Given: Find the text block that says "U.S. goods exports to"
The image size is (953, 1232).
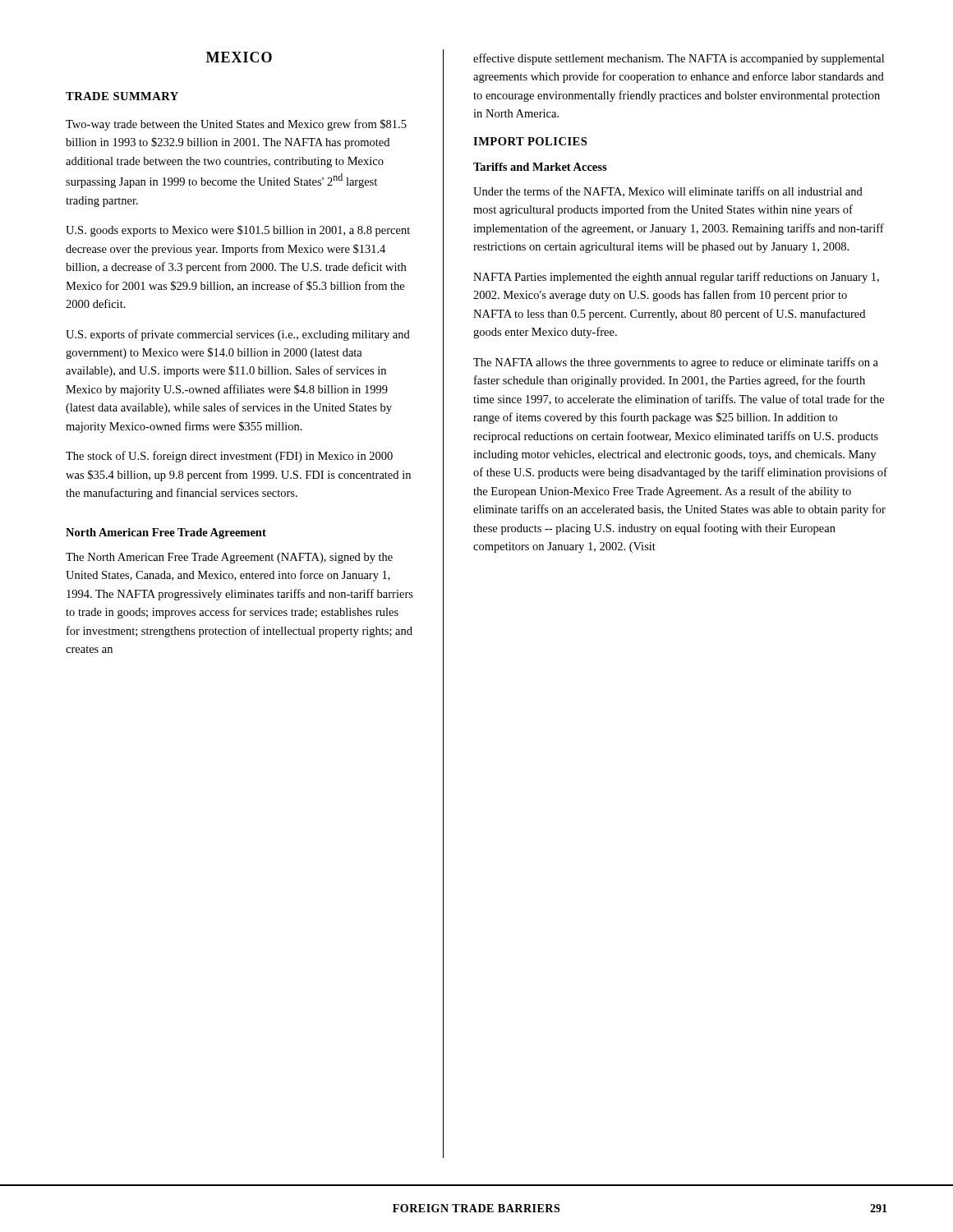Looking at the screenshot, I should (239, 267).
